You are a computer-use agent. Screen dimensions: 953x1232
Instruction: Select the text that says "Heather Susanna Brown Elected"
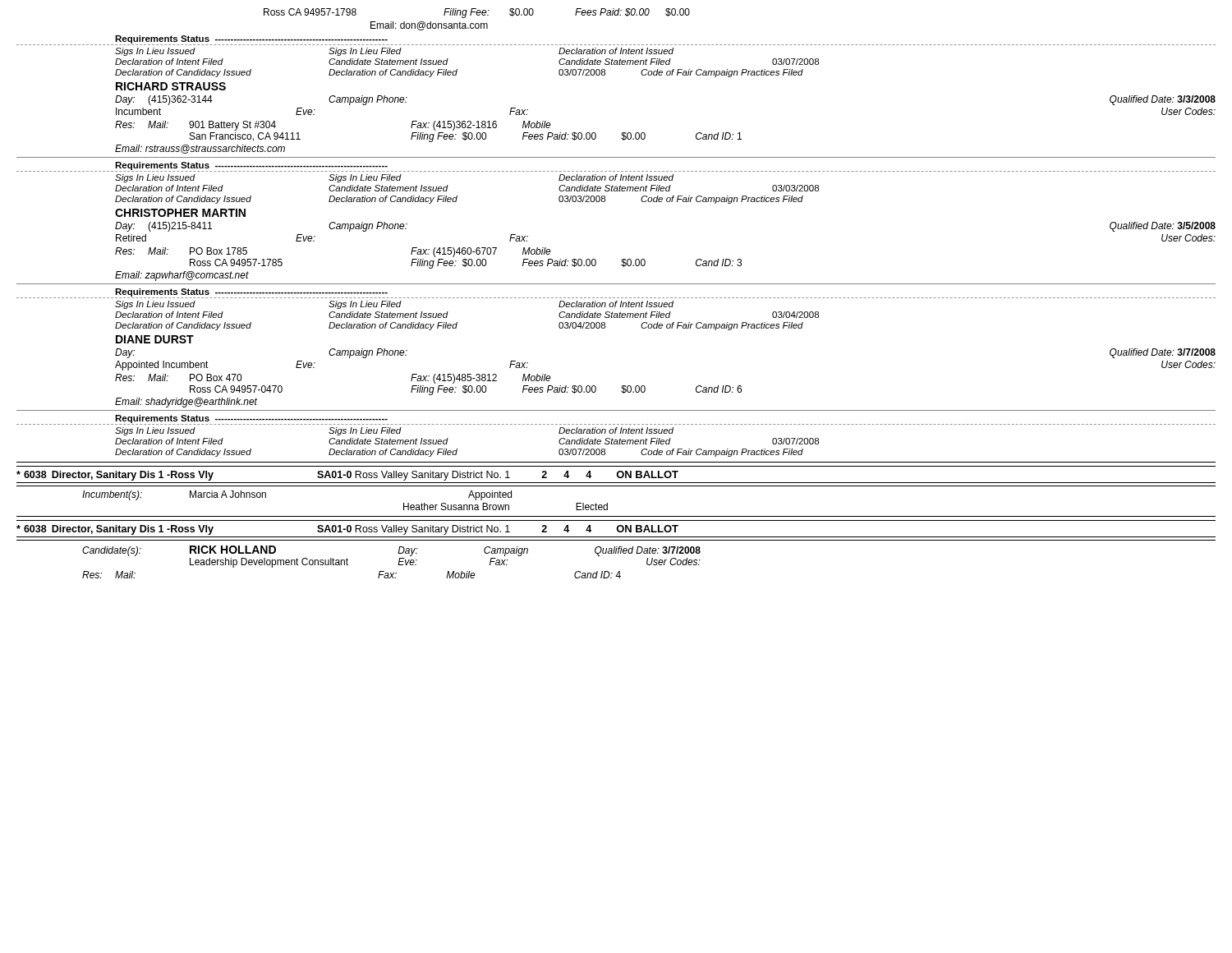345,507
